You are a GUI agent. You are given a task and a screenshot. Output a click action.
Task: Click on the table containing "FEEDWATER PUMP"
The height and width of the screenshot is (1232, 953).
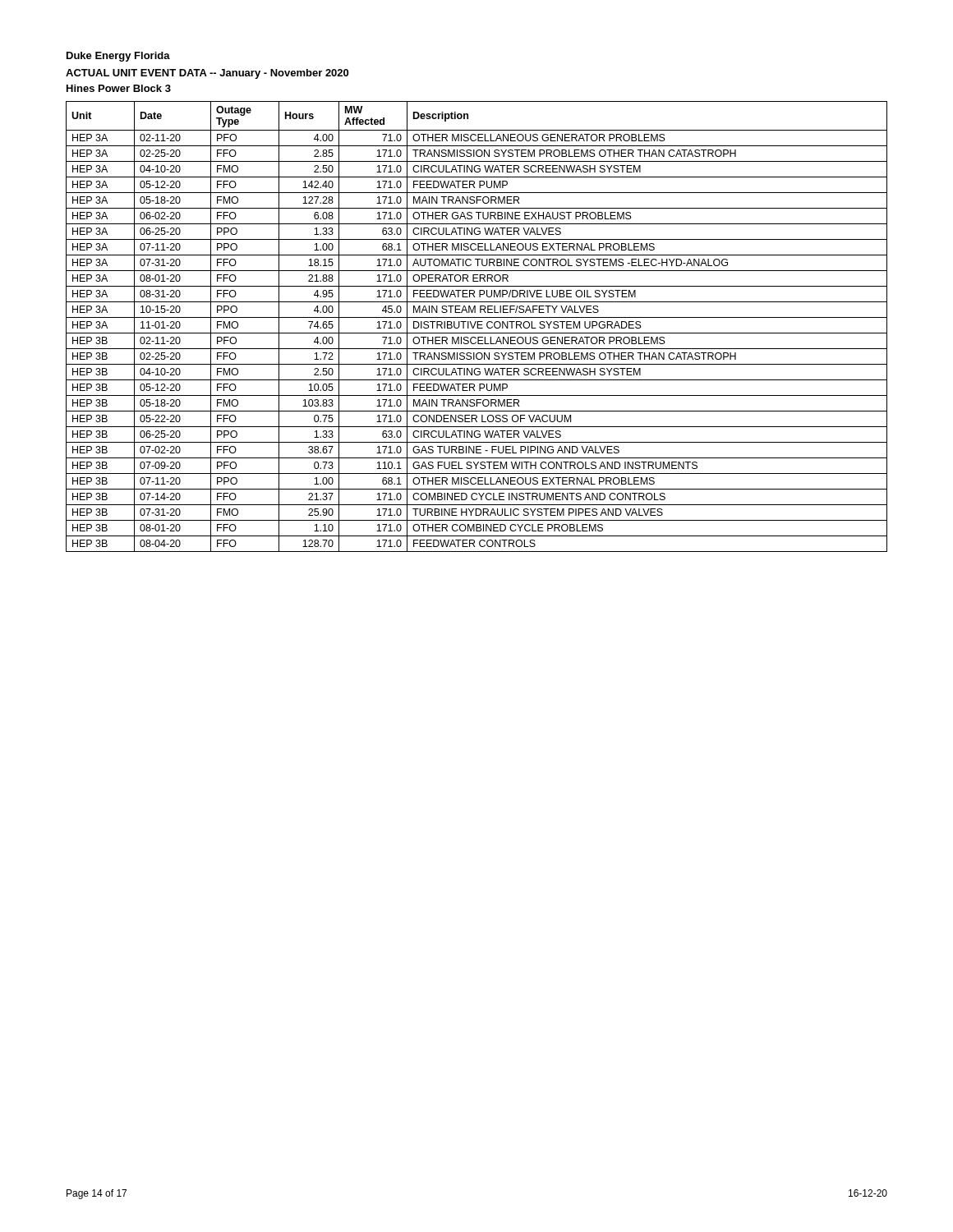pyautogui.click(x=476, y=326)
